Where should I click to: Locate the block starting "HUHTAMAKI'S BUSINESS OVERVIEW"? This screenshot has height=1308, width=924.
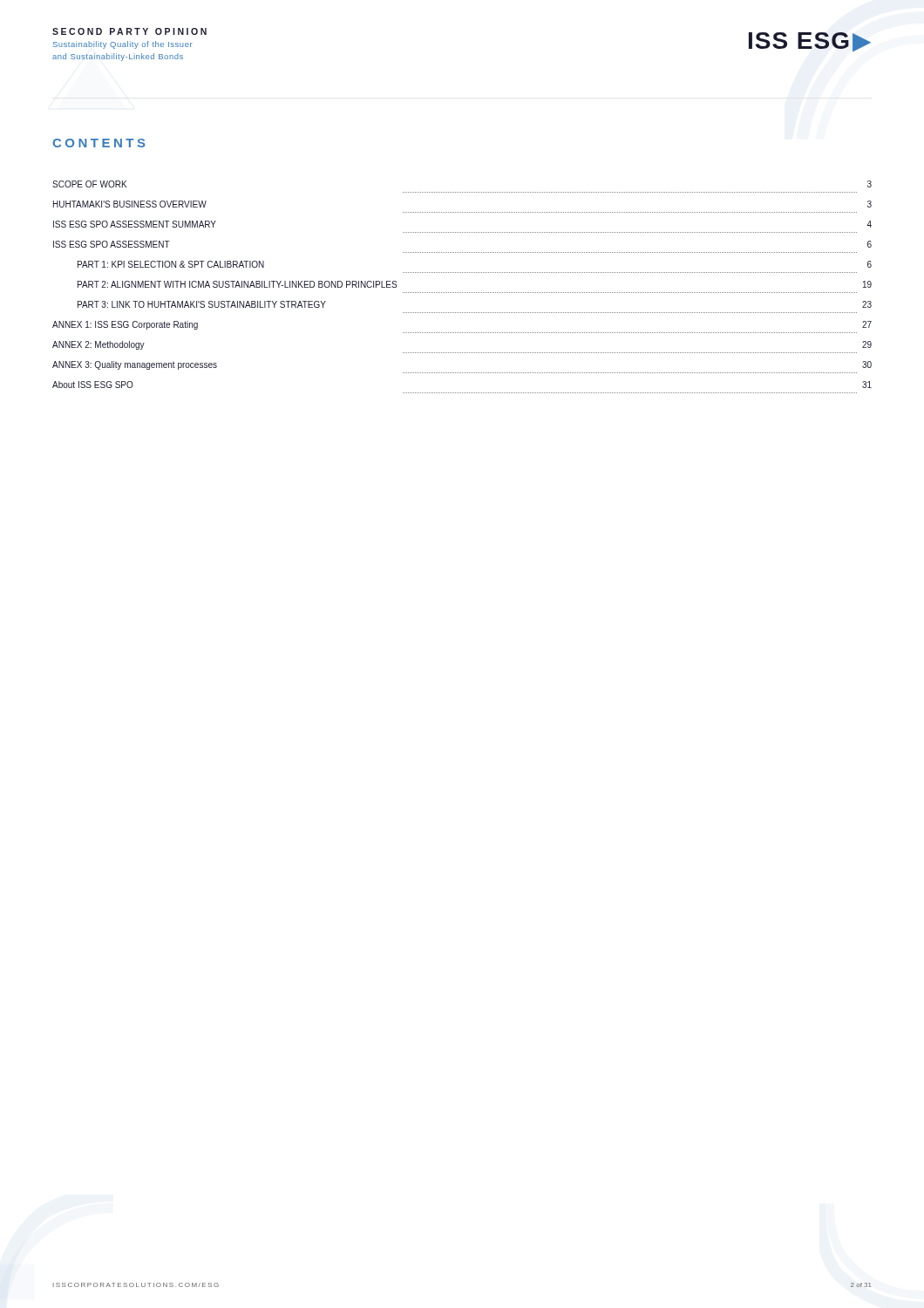(x=129, y=205)
